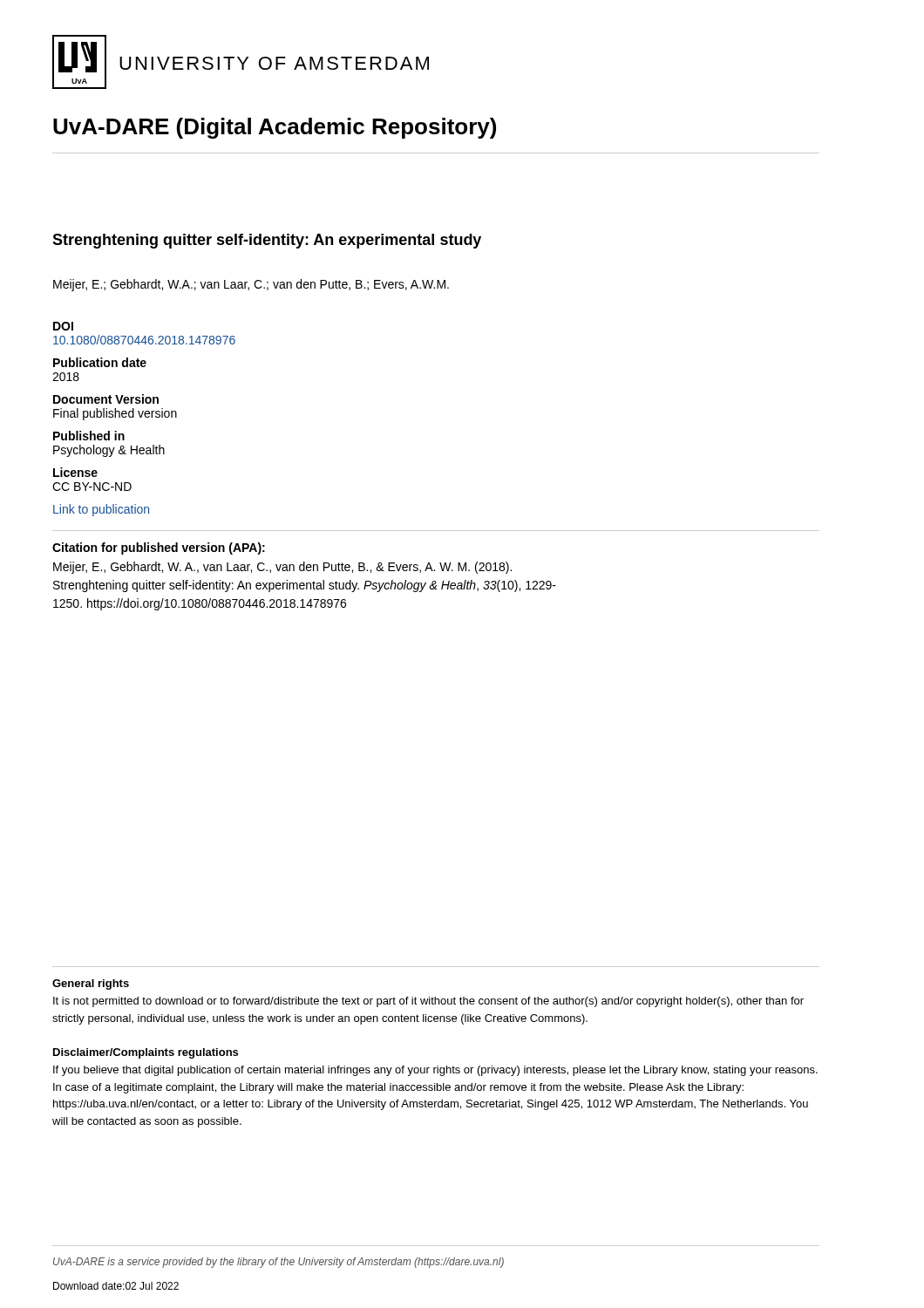Find the text block with the text "Meijer, E., Gebhardt, W."

coord(304,585)
